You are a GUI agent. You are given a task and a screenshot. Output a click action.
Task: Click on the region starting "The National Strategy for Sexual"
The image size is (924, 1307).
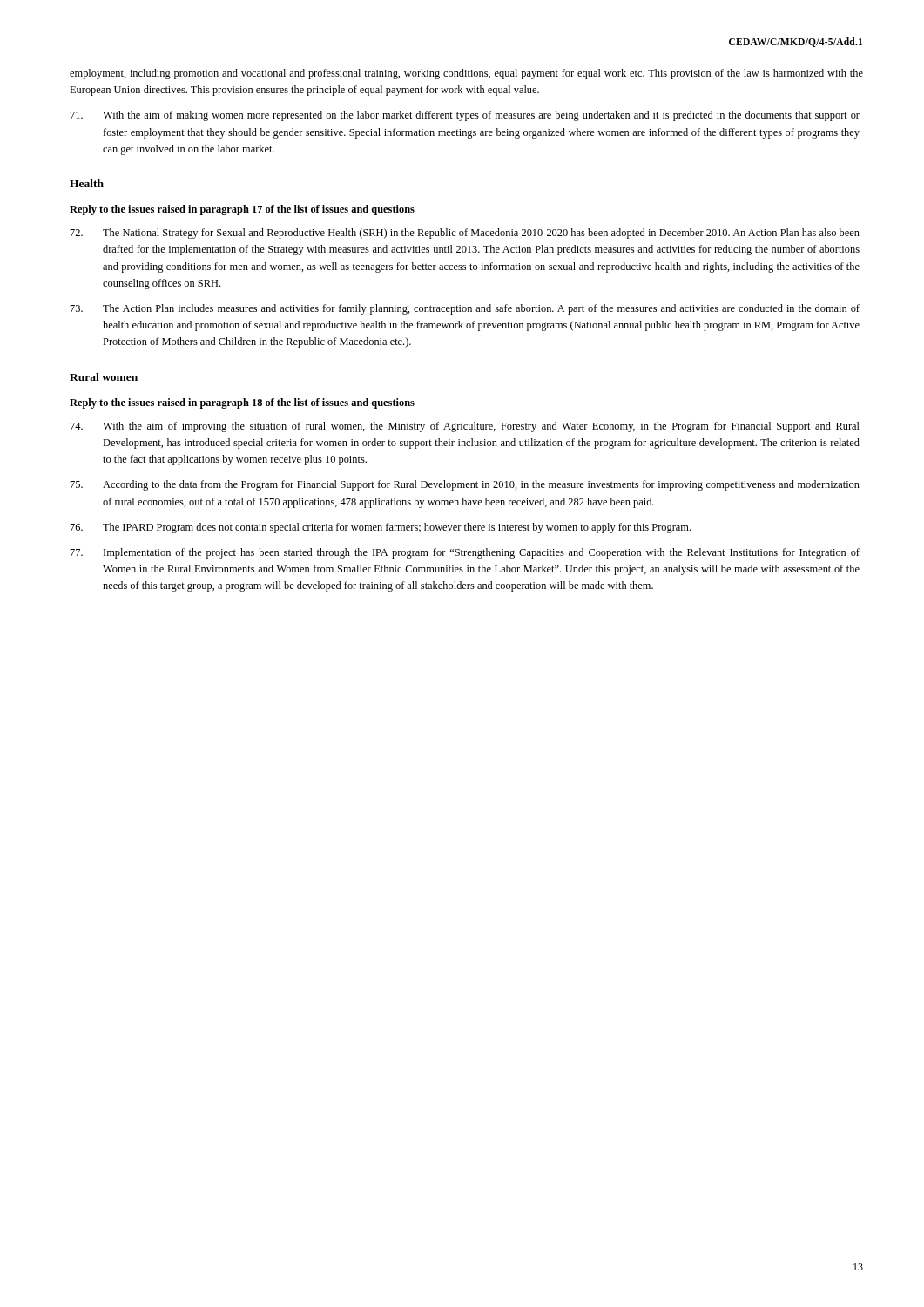point(465,258)
